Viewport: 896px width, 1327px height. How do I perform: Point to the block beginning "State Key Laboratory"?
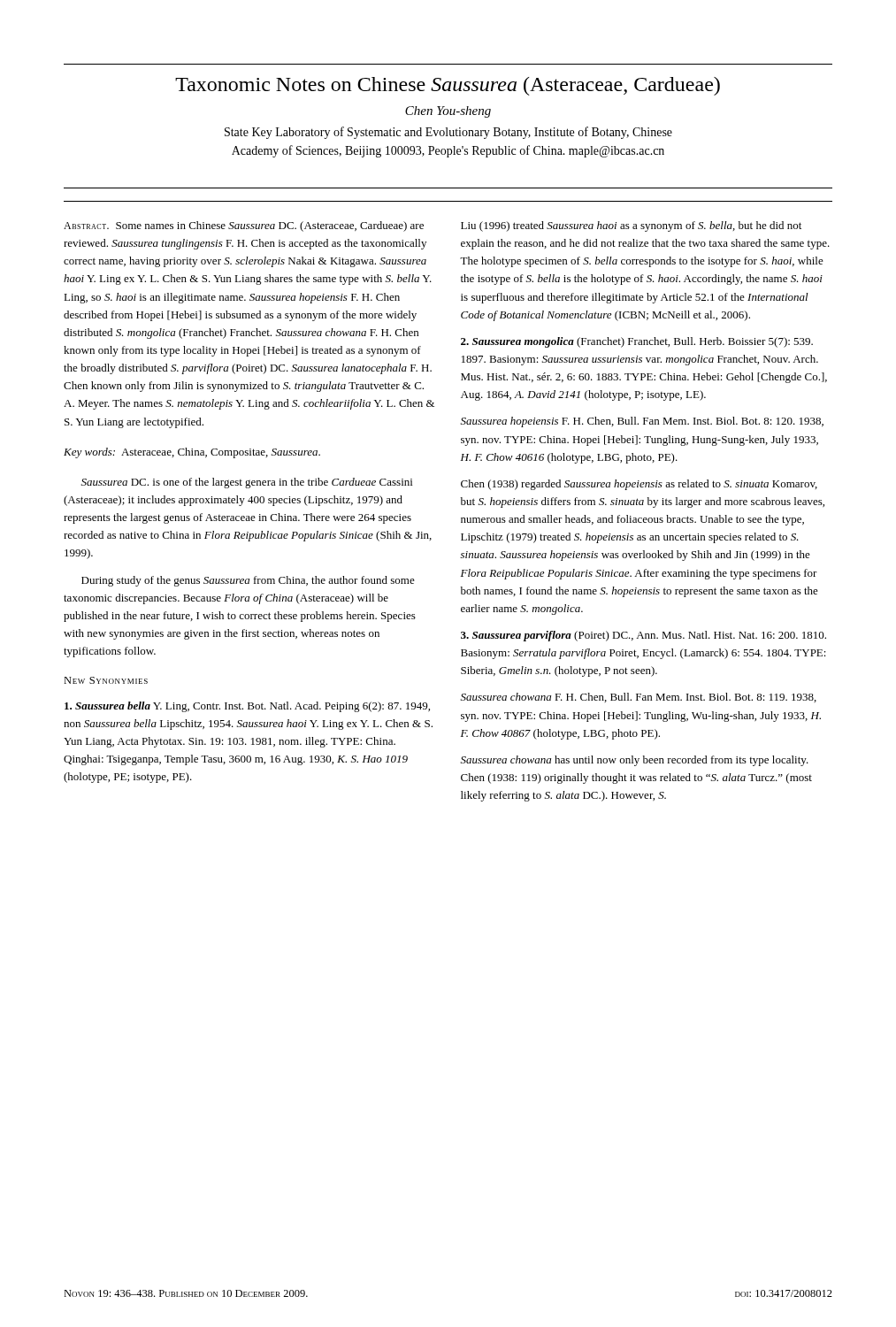tap(448, 142)
